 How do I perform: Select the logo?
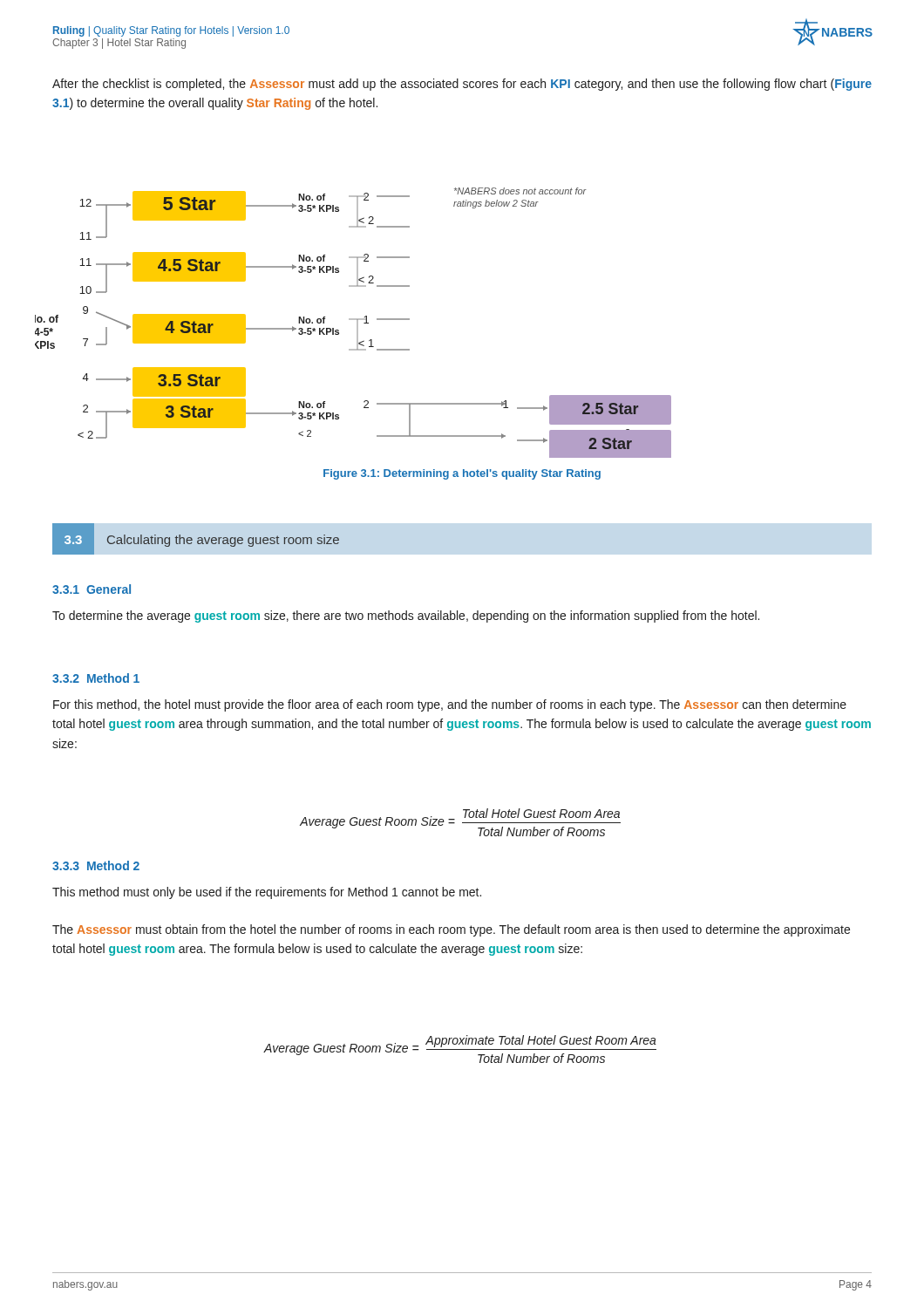coord(828,41)
